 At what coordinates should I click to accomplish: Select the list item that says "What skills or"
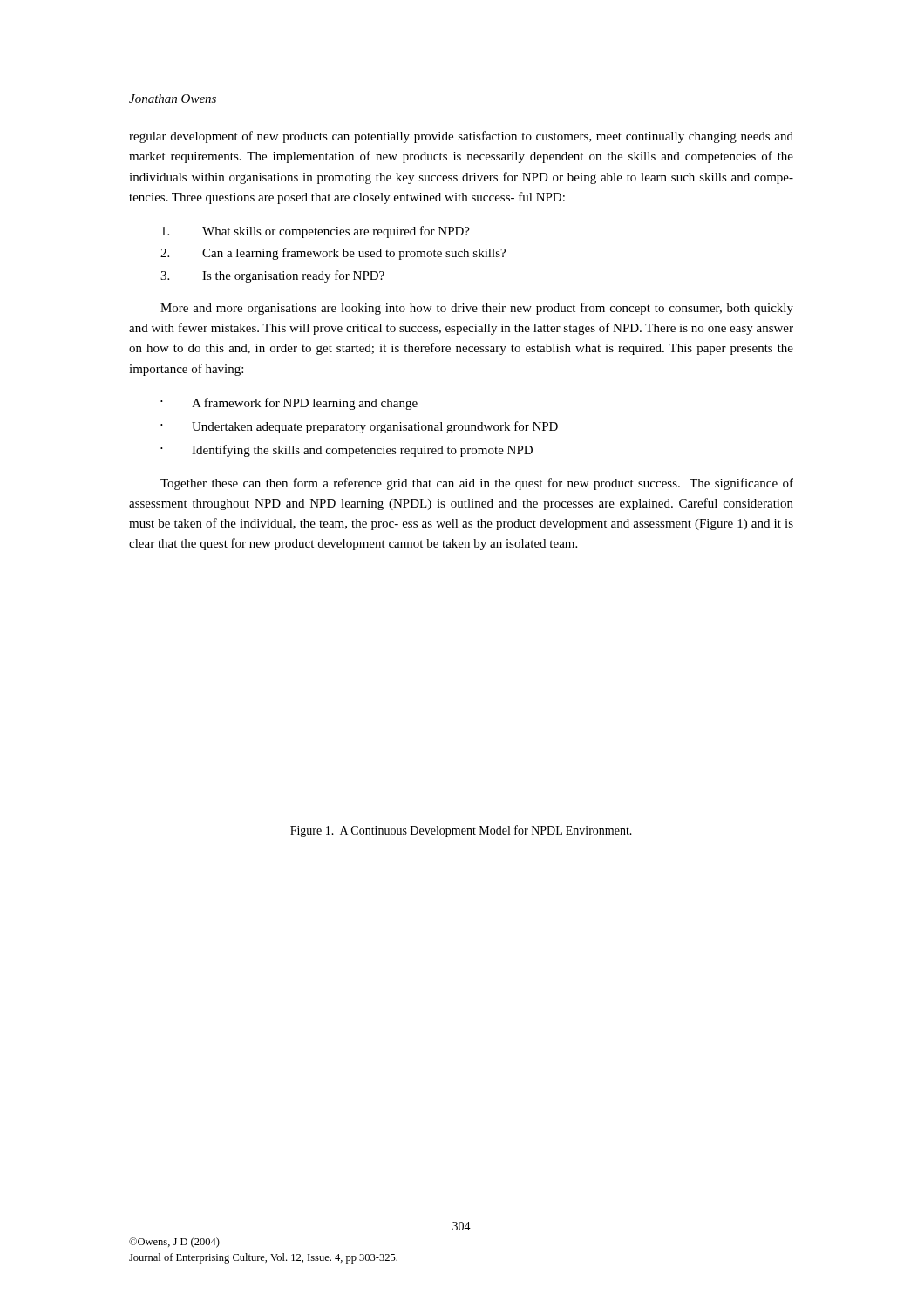(461, 232)
